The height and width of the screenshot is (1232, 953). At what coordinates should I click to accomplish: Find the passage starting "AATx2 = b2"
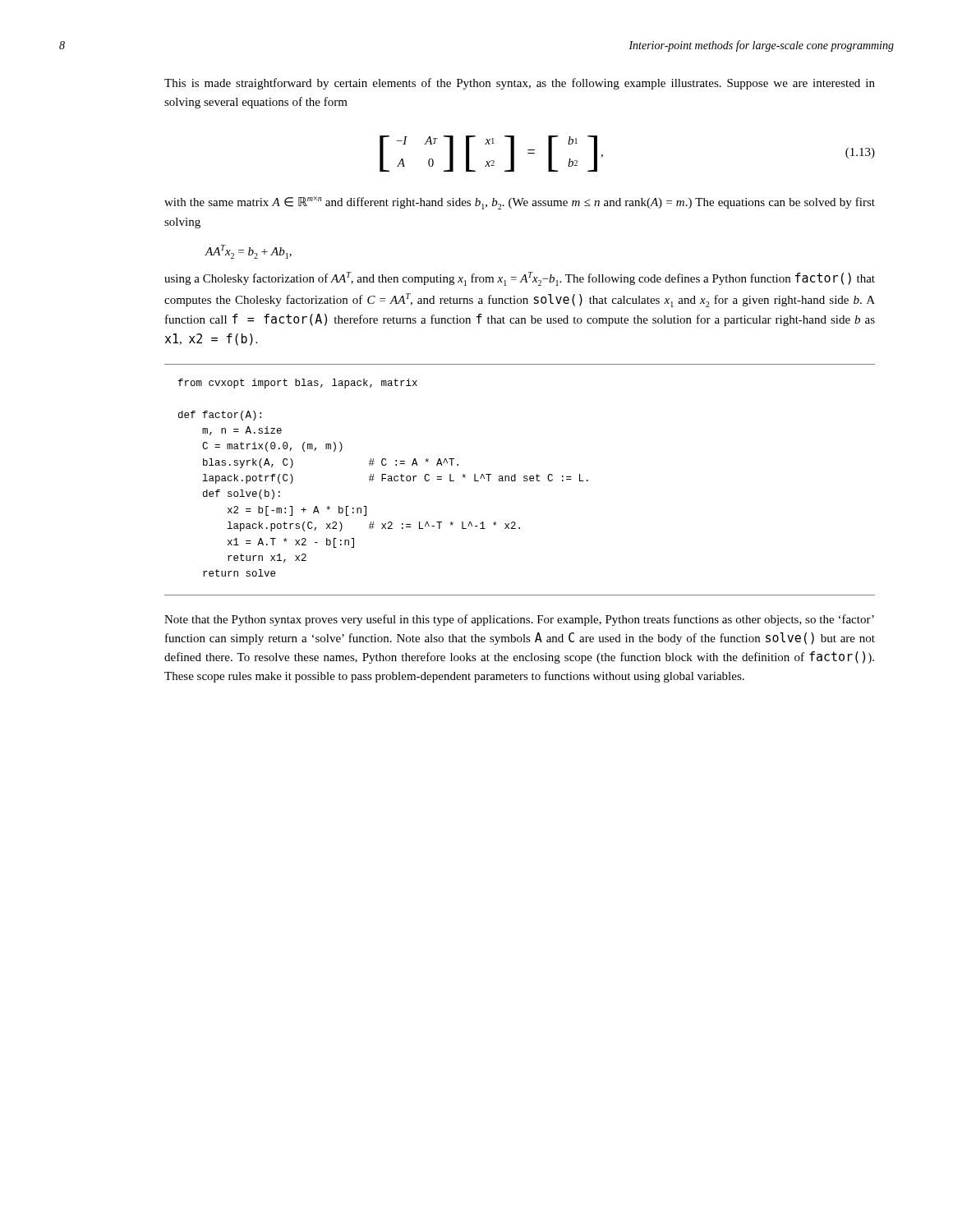[x=249, y=252]
